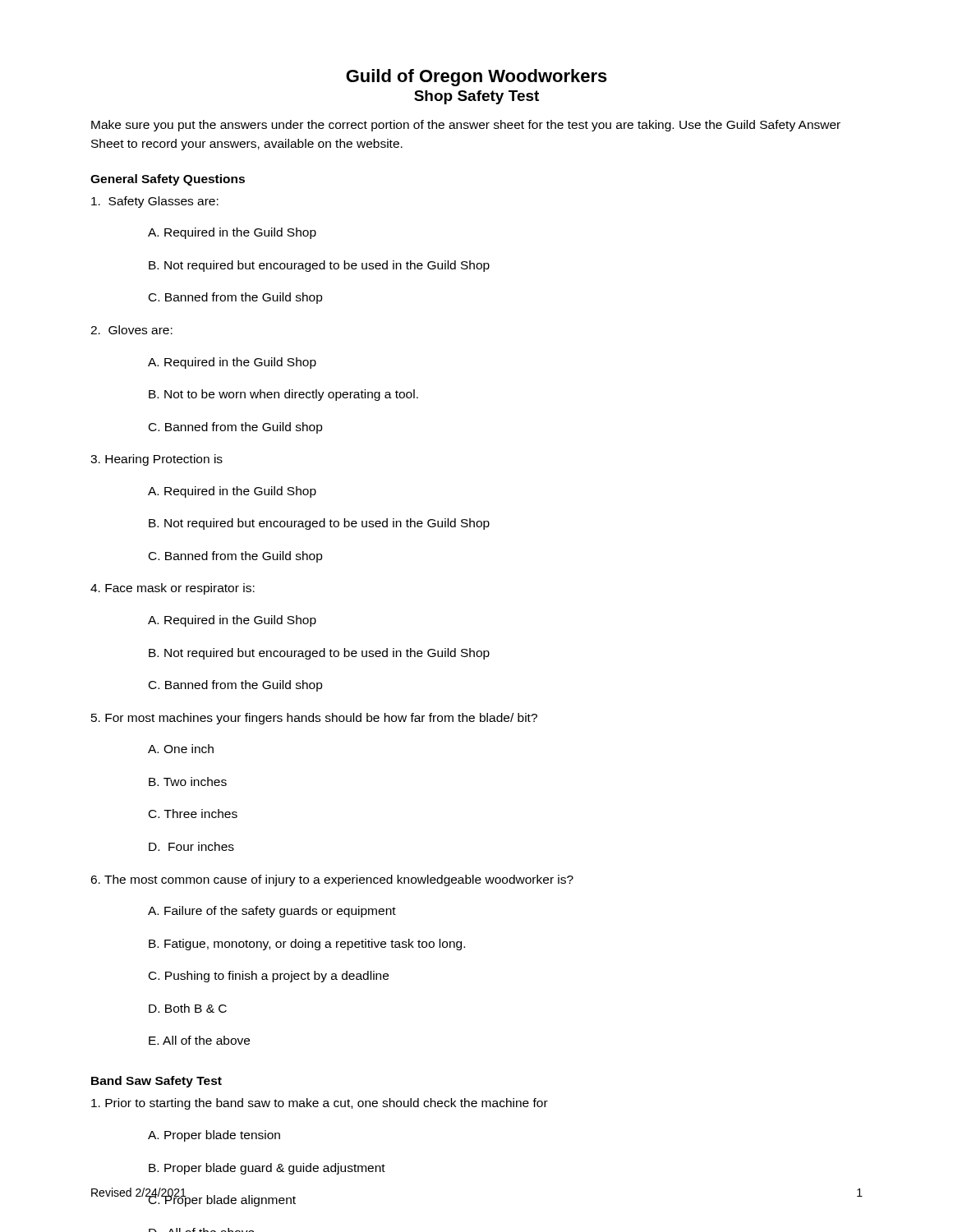Image resolution: width=953 pixels, height=1232 pixels.
Task: Locate the title
Action: 476,85
